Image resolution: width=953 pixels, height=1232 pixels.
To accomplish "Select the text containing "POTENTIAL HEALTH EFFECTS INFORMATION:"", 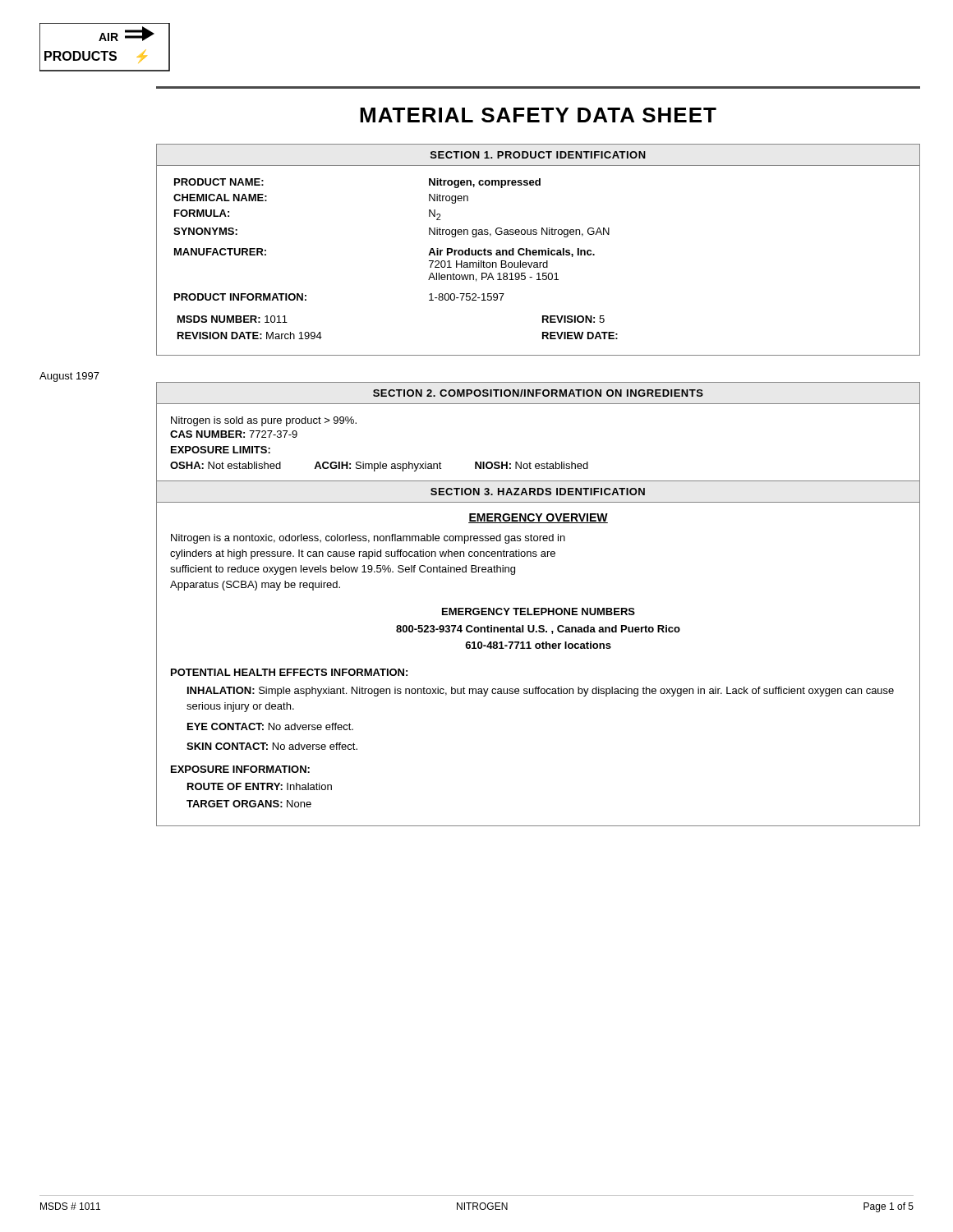I will (x=289, y=673).
